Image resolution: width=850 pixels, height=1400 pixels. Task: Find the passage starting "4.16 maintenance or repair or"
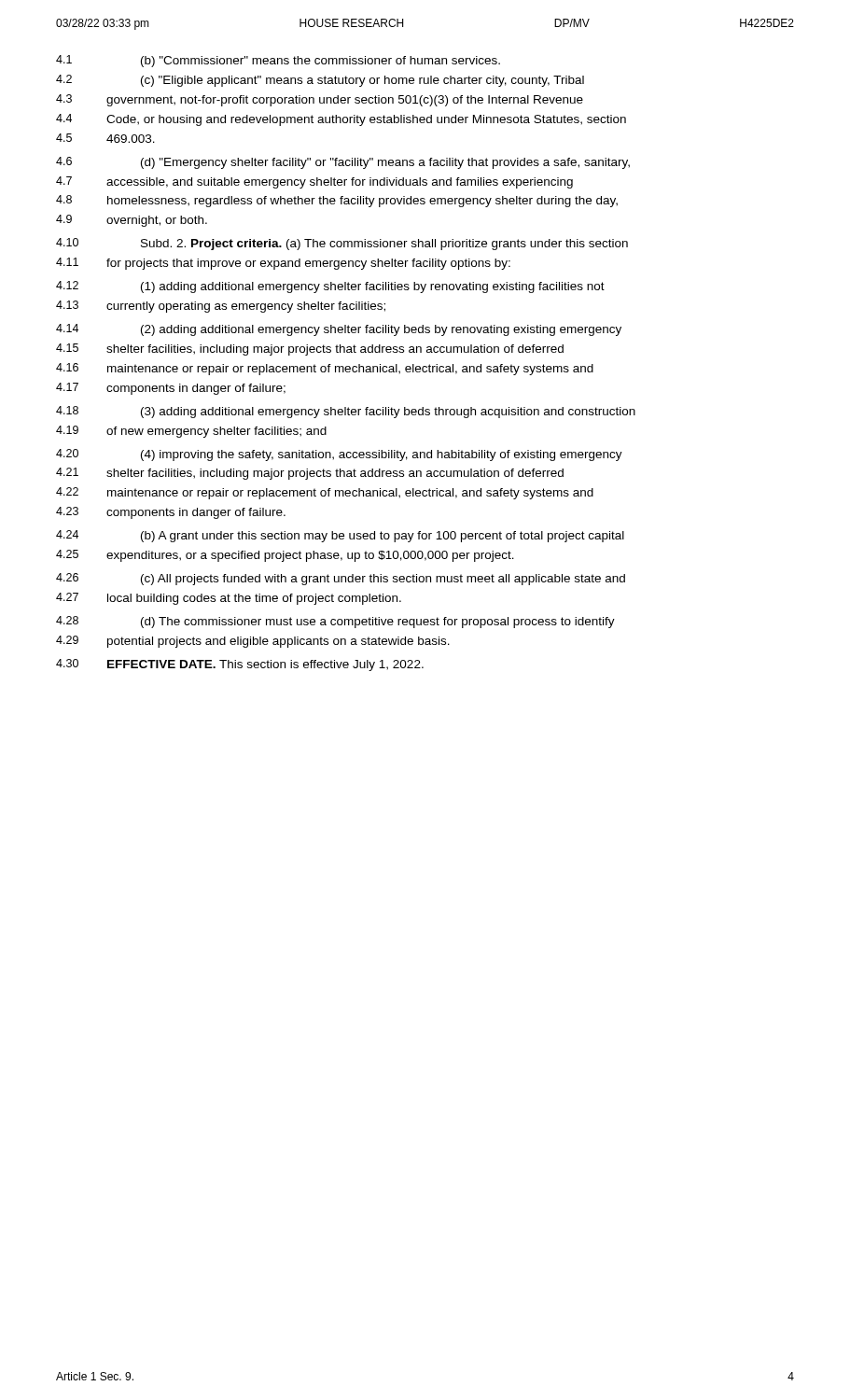[425, 369]
